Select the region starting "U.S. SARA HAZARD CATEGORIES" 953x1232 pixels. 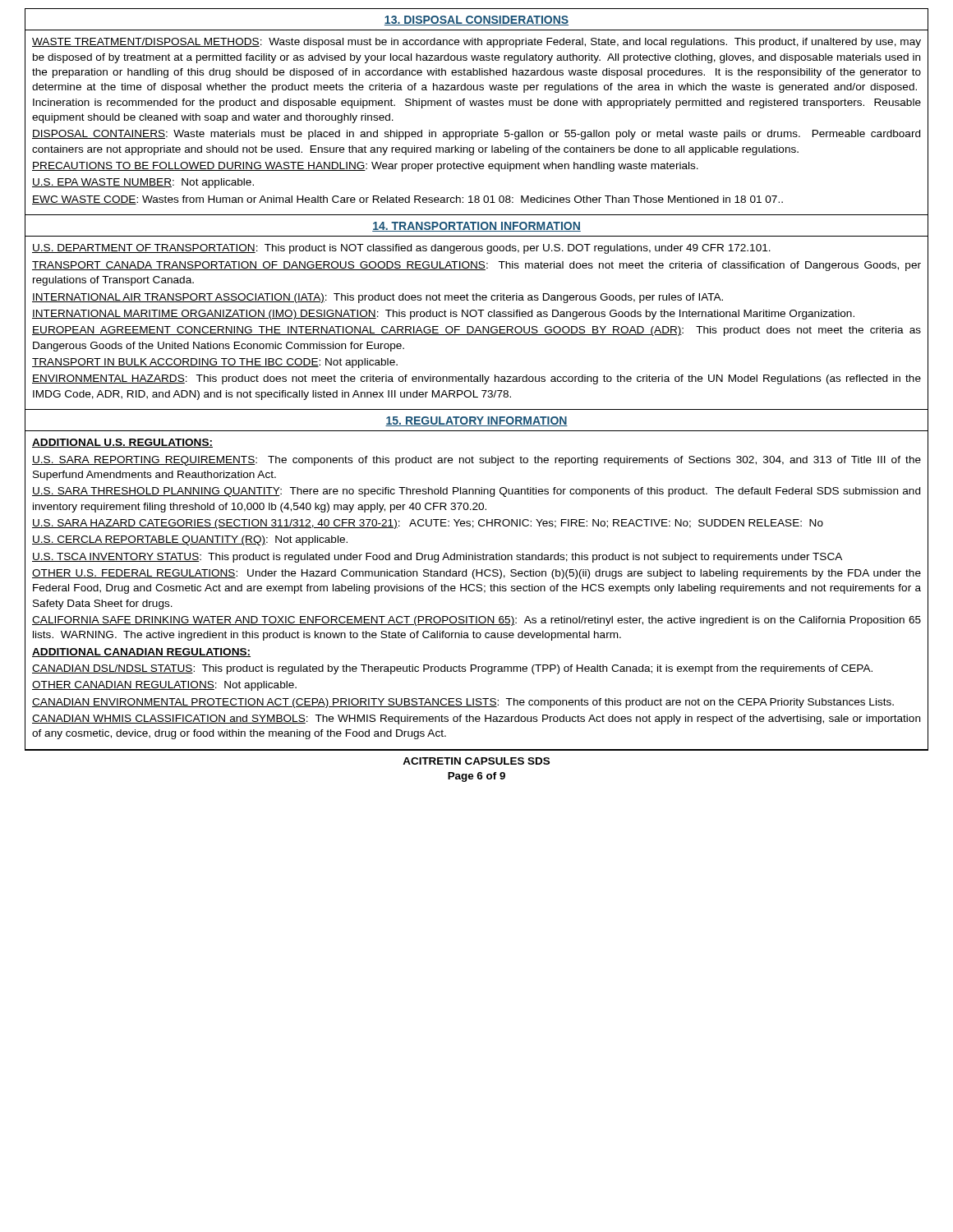(x=476, y=523)
